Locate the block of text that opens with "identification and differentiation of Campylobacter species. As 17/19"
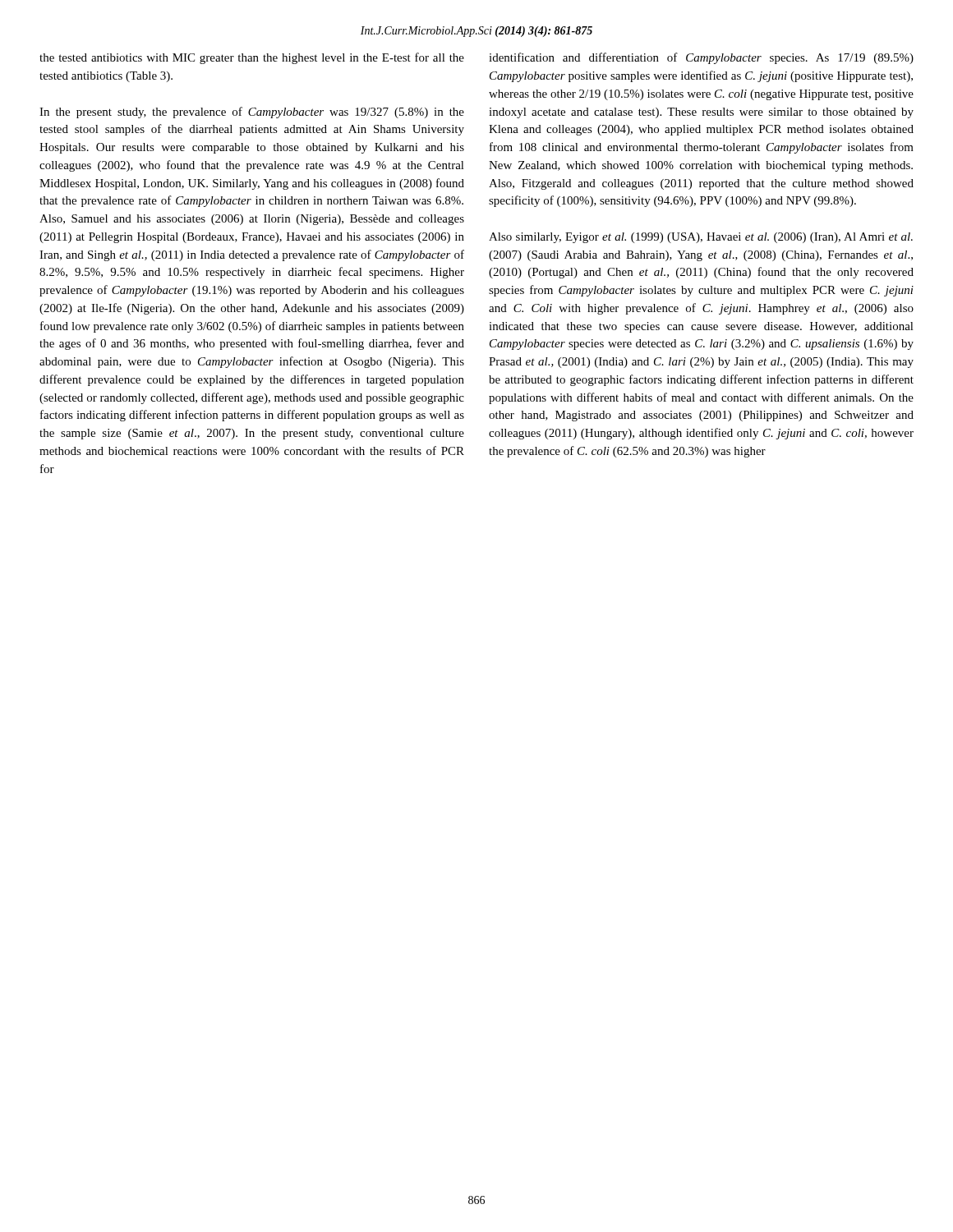 tap(701, 255)
